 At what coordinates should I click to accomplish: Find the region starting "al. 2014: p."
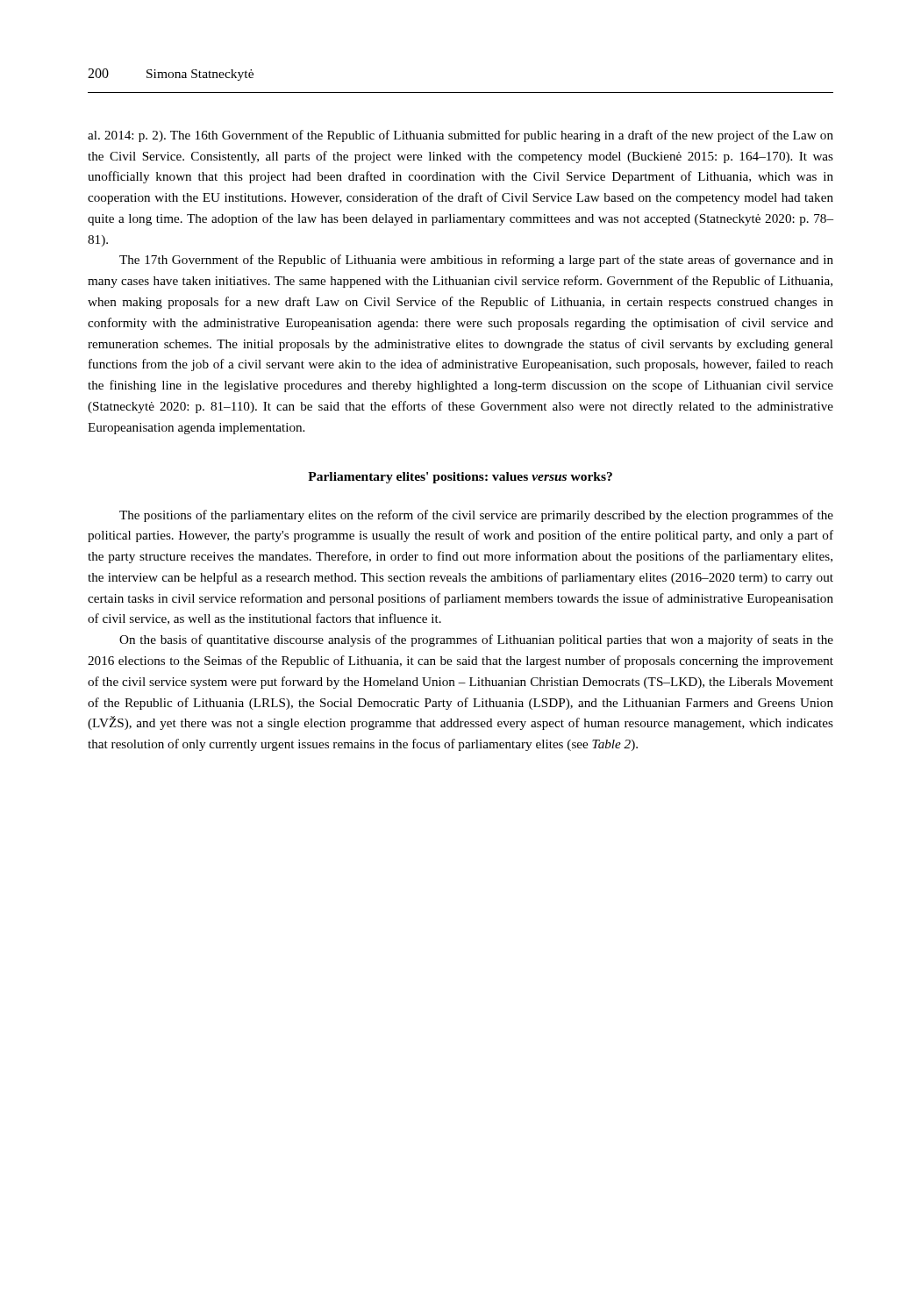coord(460,187)
